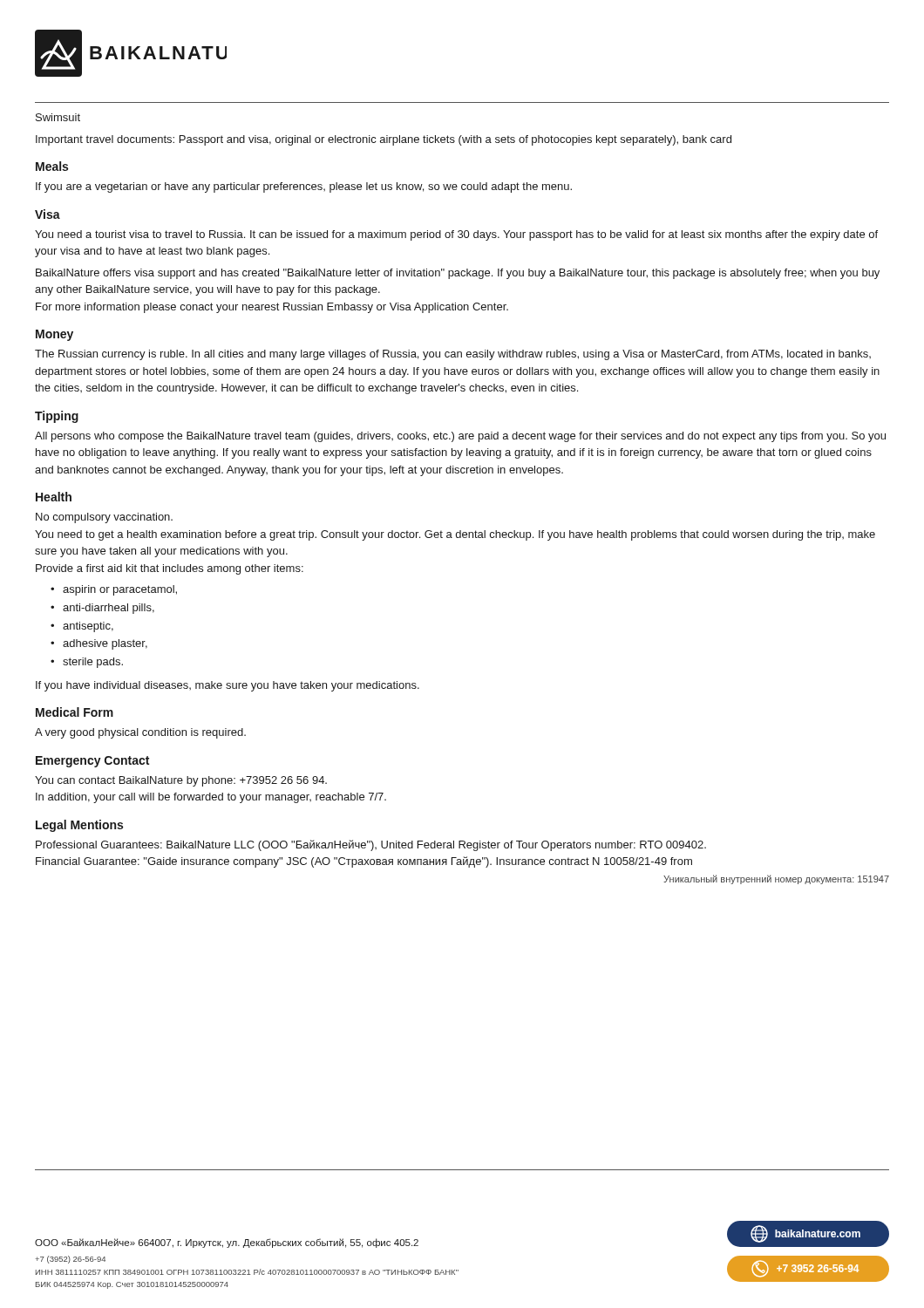Locate the list item with the text "adhesive plaster,"

pyautogui.click(x=105, y=643)
